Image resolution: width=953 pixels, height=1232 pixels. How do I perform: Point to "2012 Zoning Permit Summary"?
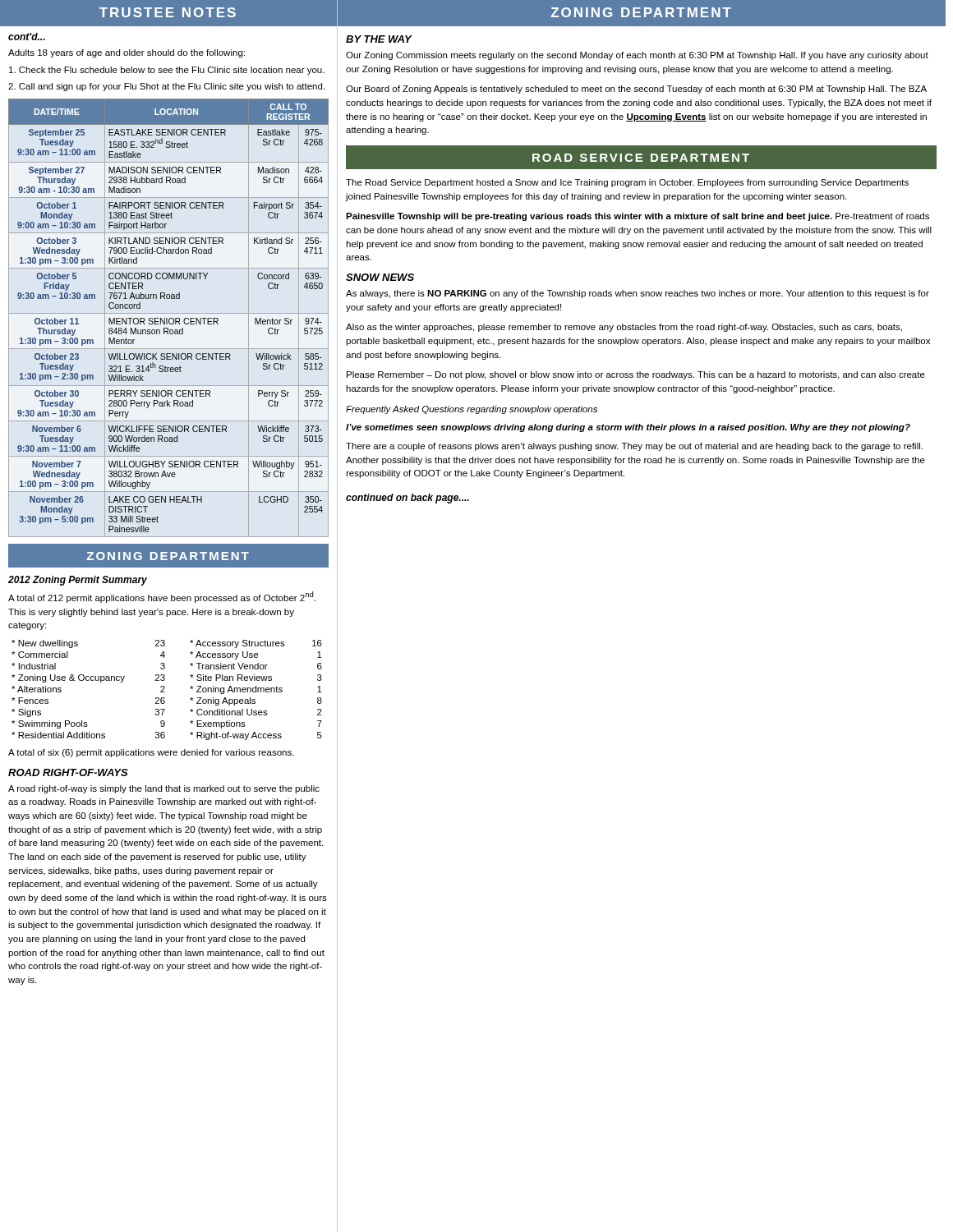78,580
